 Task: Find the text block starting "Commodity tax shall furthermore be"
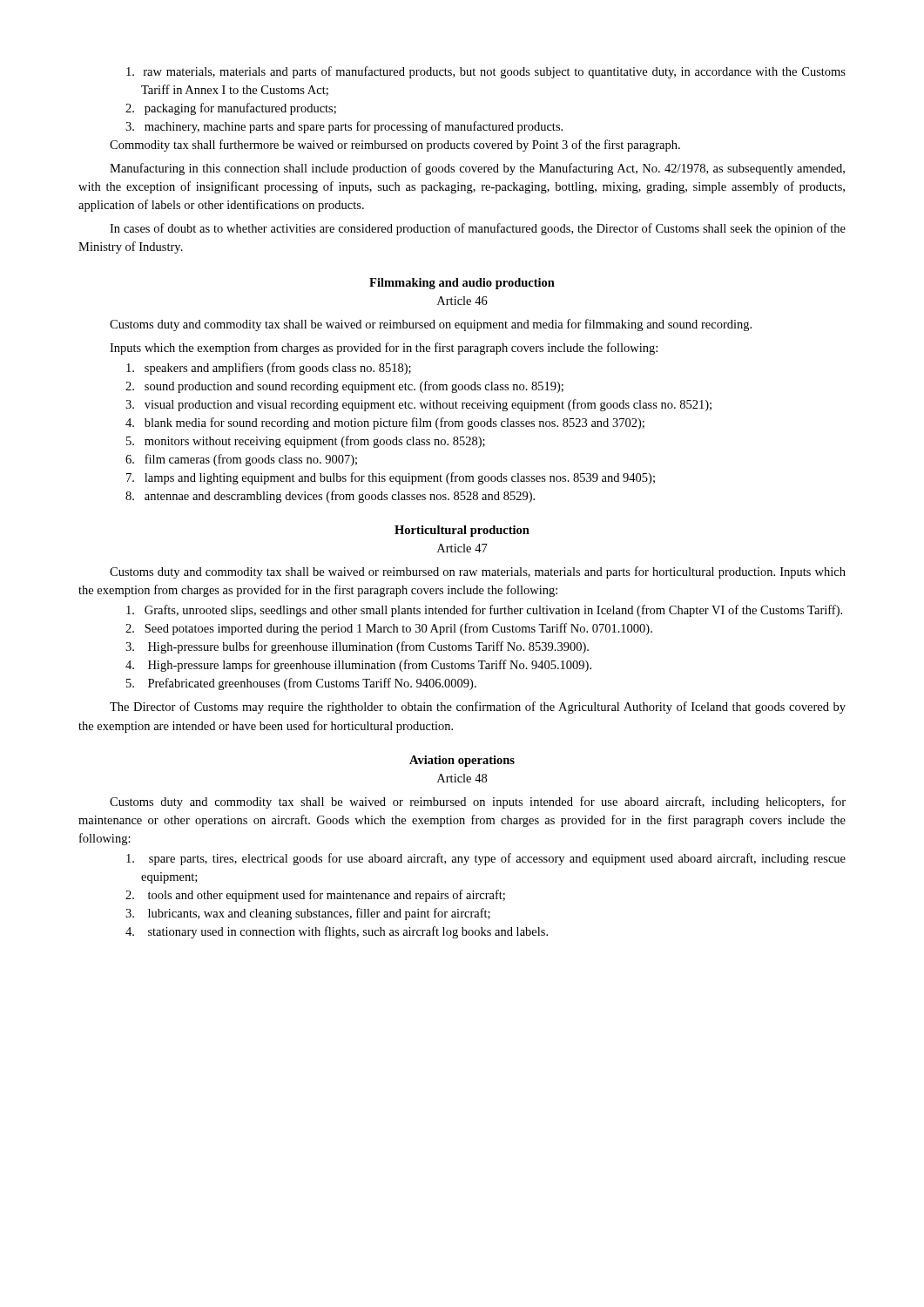click(x=462, y=145)
